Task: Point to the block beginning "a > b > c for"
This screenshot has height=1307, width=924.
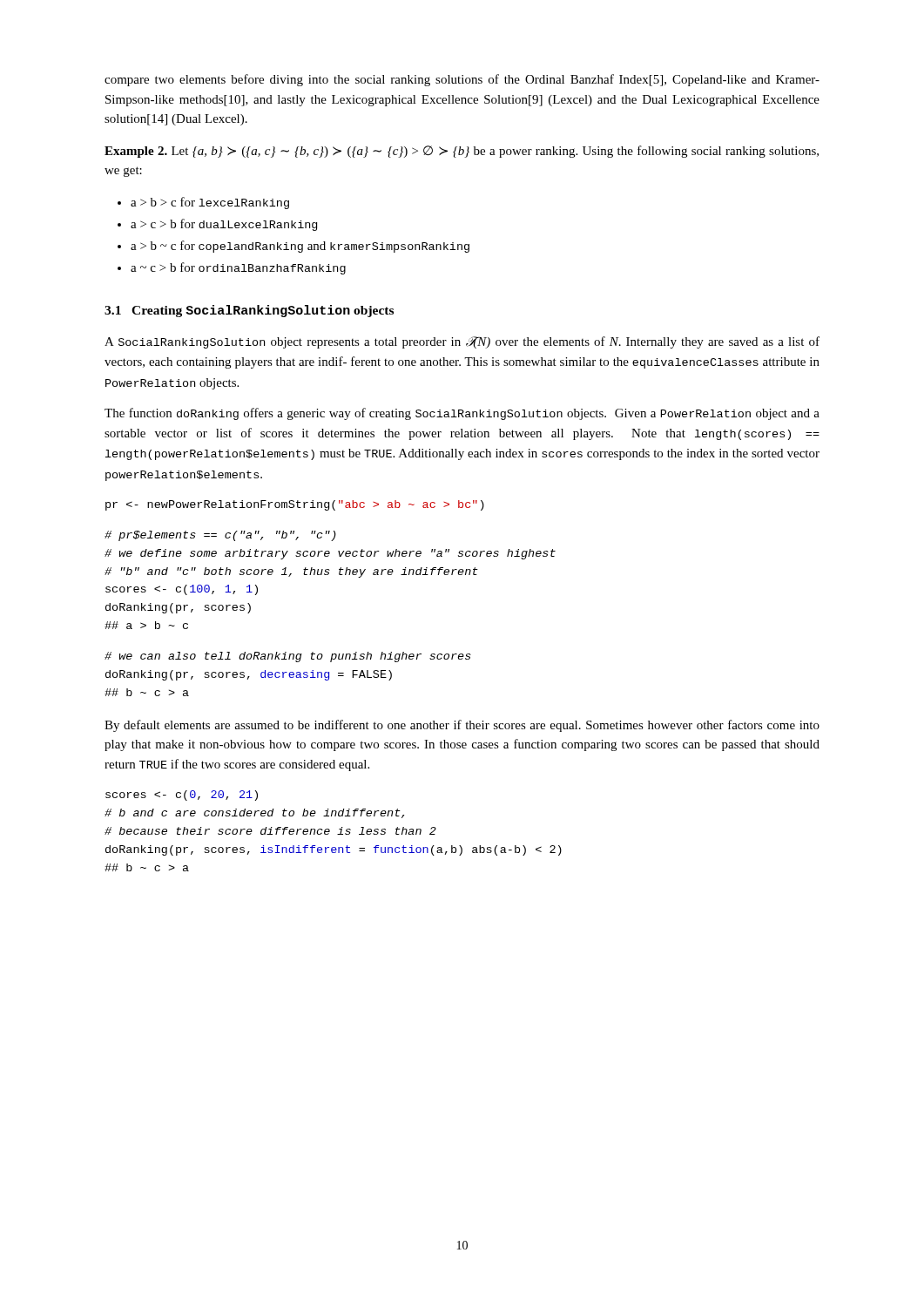Action: [462, 235]
